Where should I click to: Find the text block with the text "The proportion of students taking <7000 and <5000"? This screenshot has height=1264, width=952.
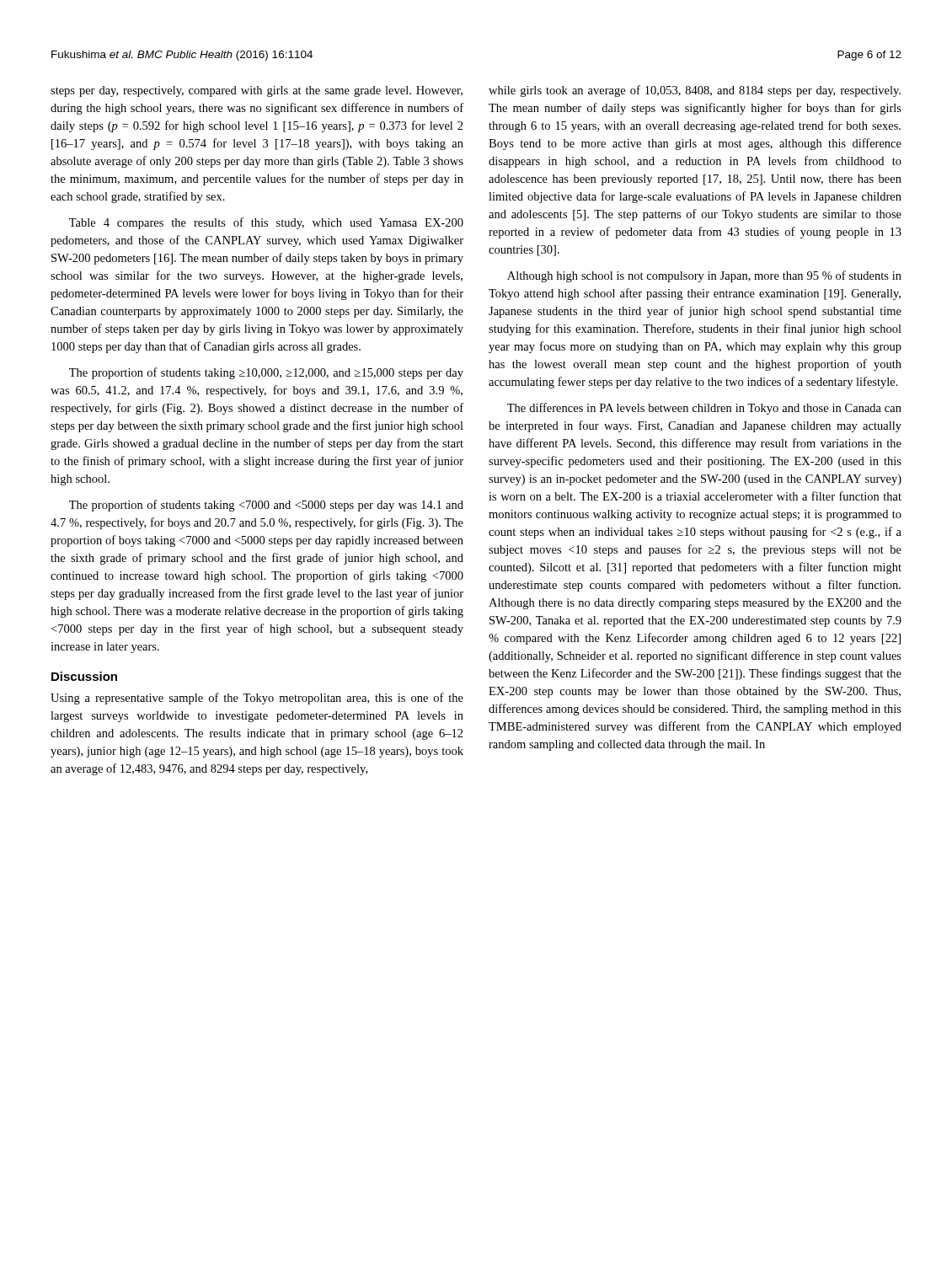pyautogui.click(x=257, y=576)
